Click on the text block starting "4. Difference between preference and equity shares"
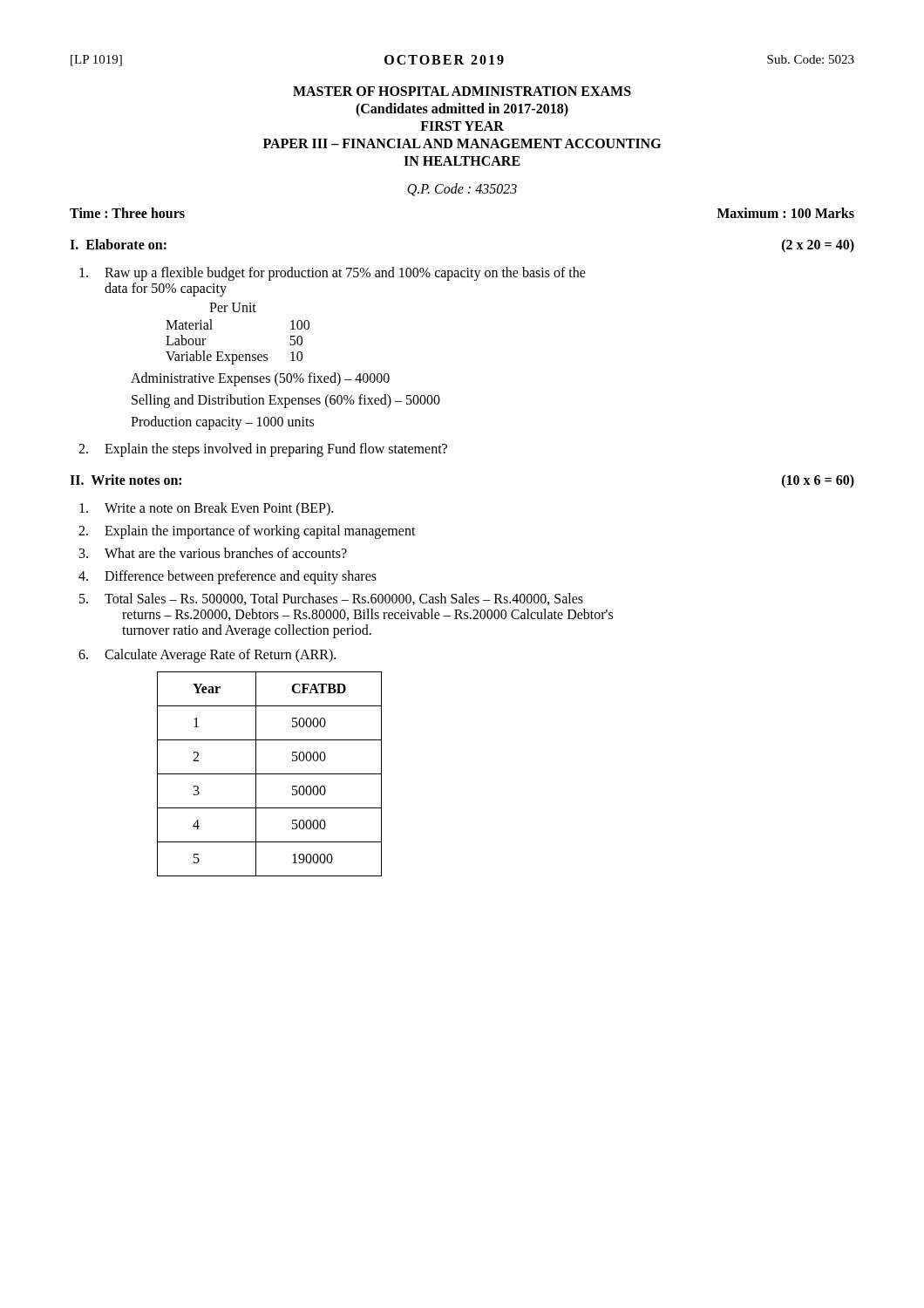This screenshot has width=924, height=1308. click(228, 577)
